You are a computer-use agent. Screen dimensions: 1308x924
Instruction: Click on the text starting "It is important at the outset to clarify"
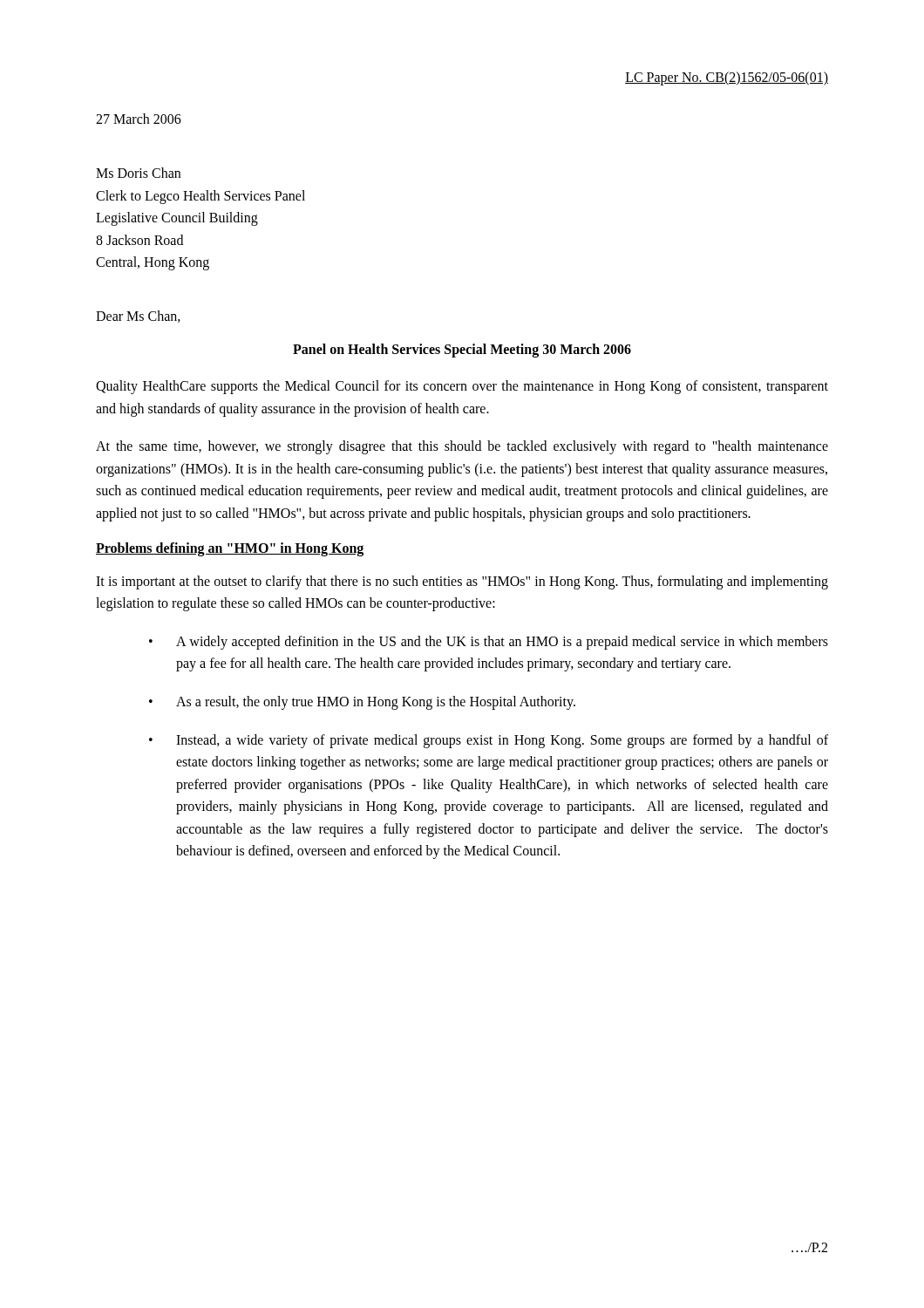coord(462,592)
